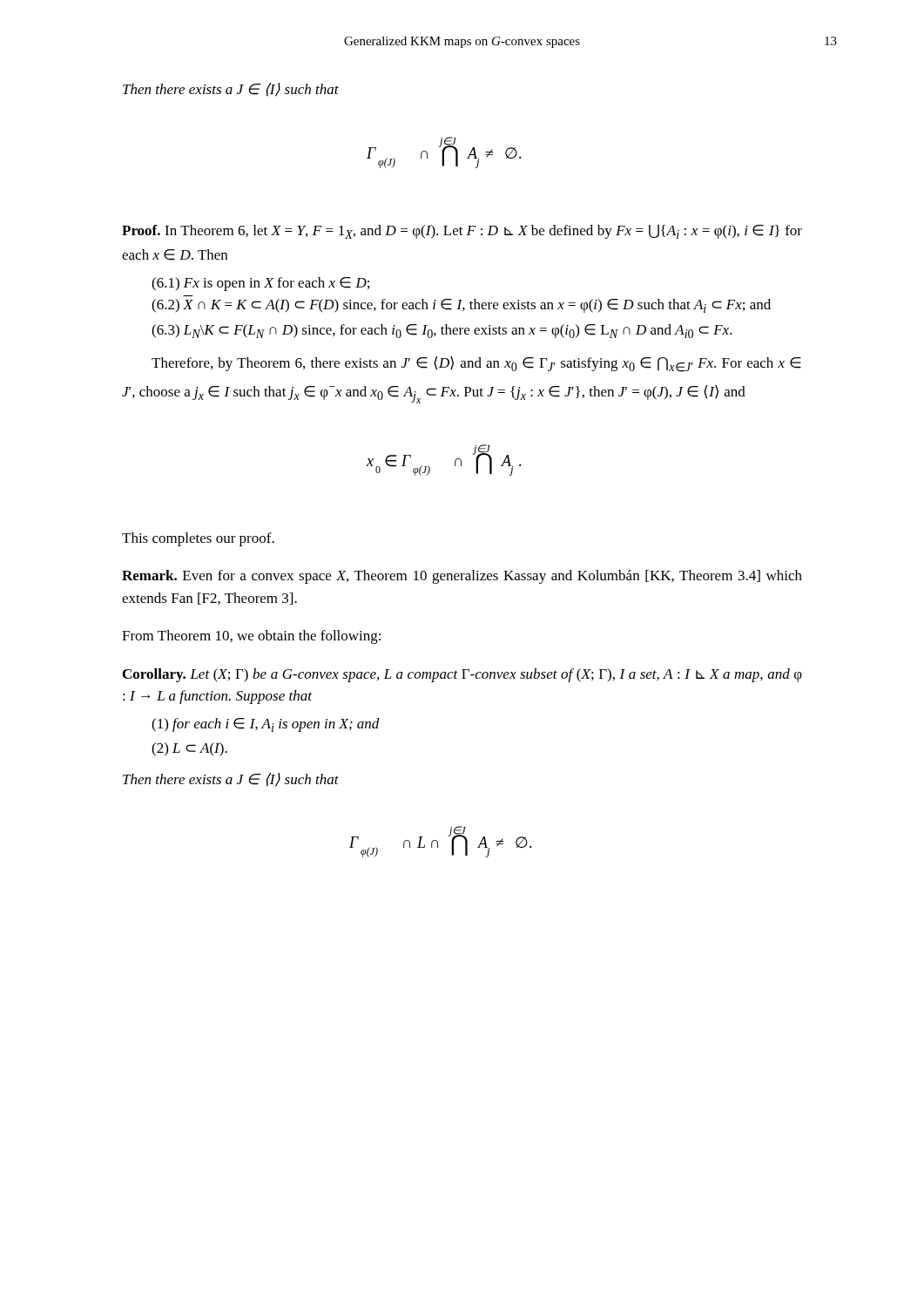Locate the text starting "This completes our proof."
This screenshot has width=924, height=1307.
[198, 538]
